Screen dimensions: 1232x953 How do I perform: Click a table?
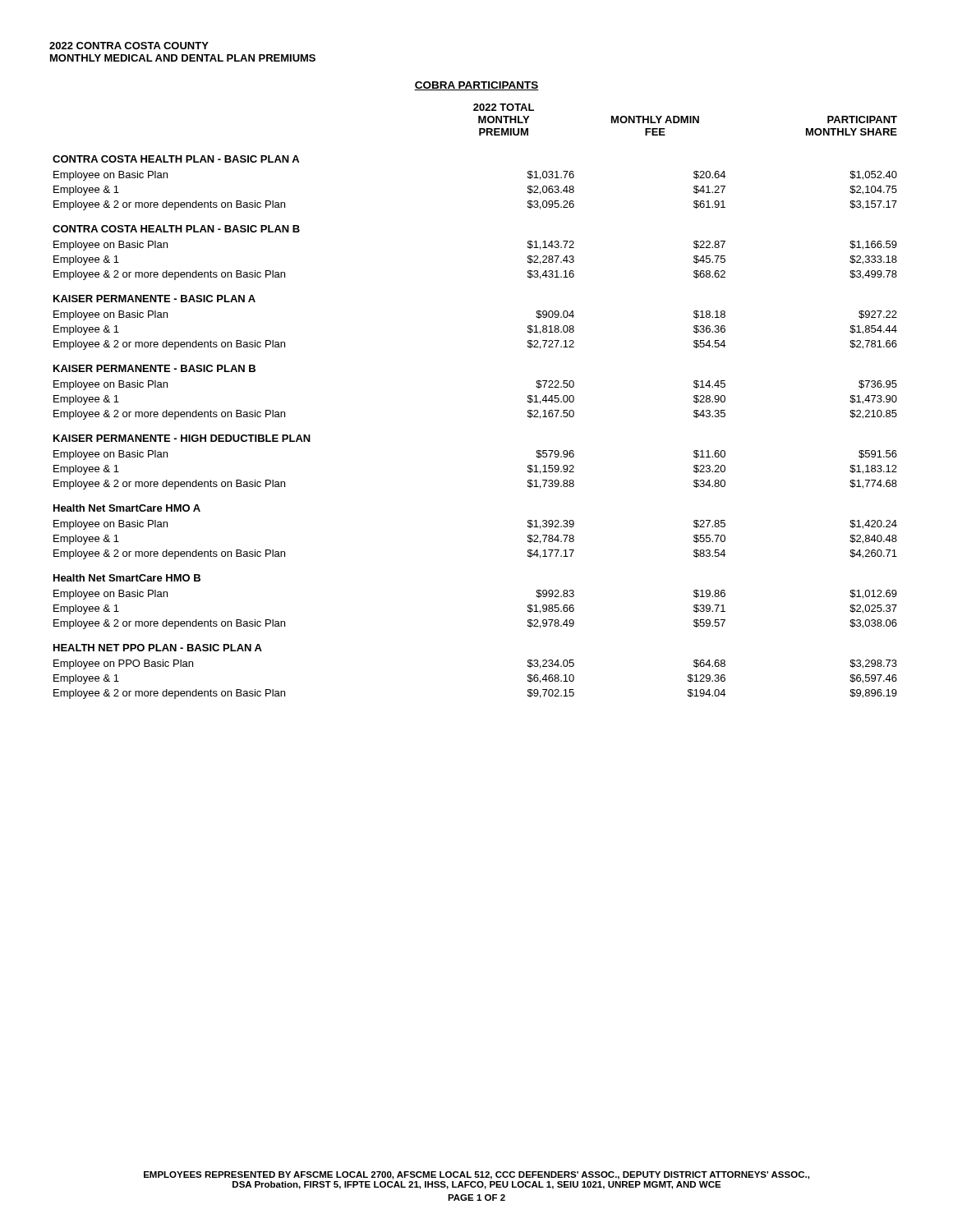(x=476, y=400)
